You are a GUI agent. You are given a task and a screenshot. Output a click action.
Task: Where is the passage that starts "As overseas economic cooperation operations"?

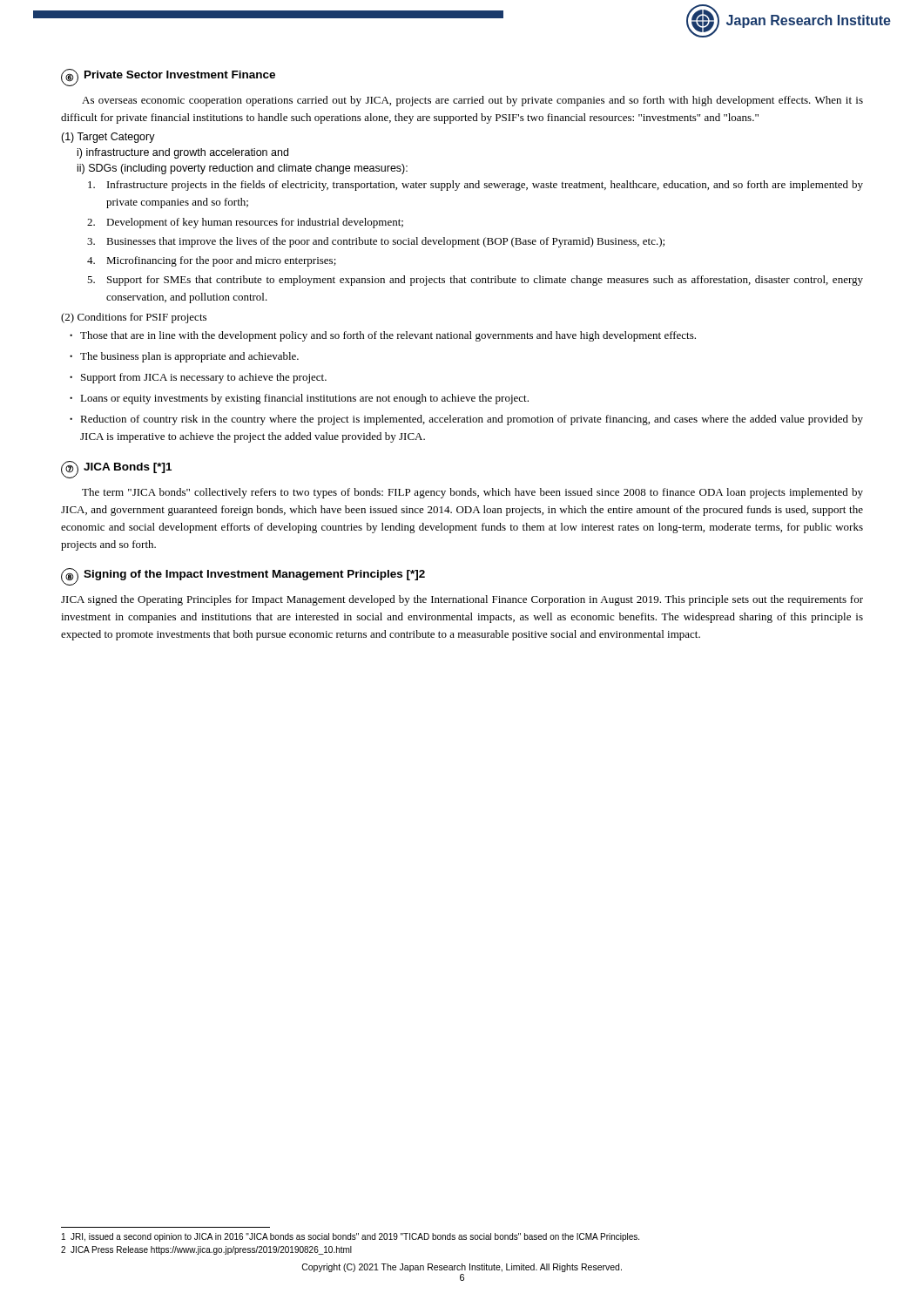[x=462, y=109]
